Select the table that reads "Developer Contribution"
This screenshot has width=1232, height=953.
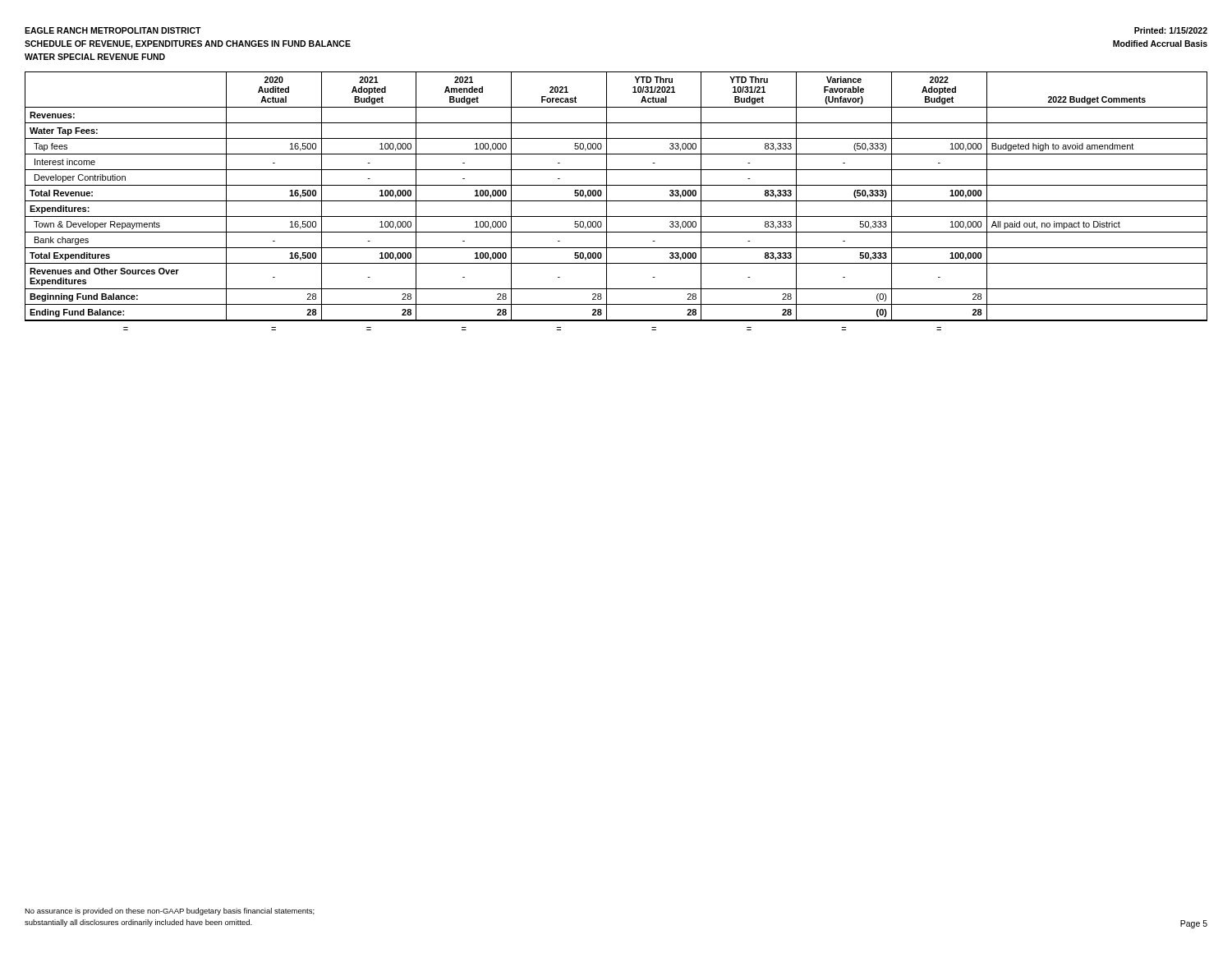(x=616, y=204)
